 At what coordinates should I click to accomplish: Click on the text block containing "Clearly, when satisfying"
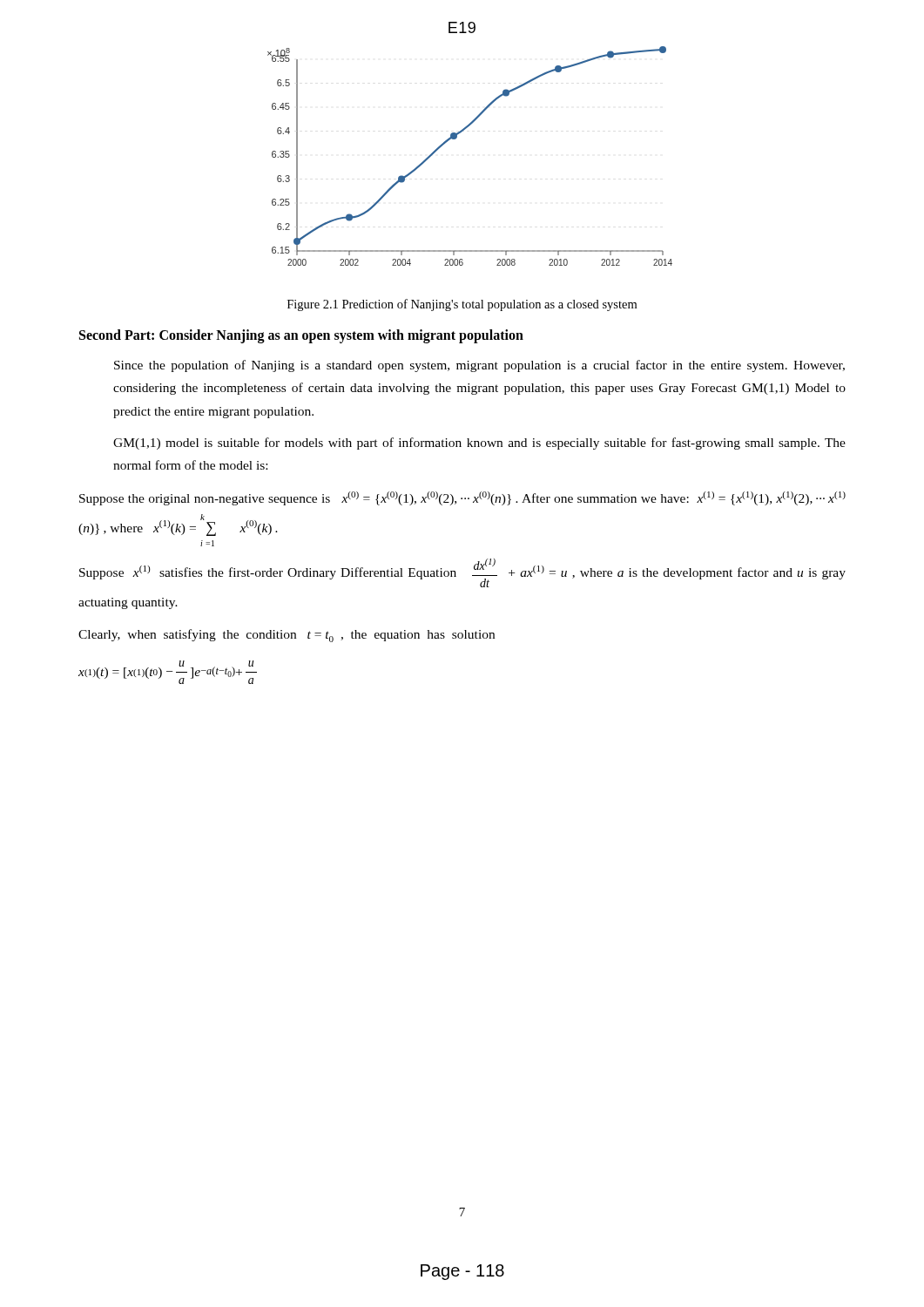click(x=287, y=635)
